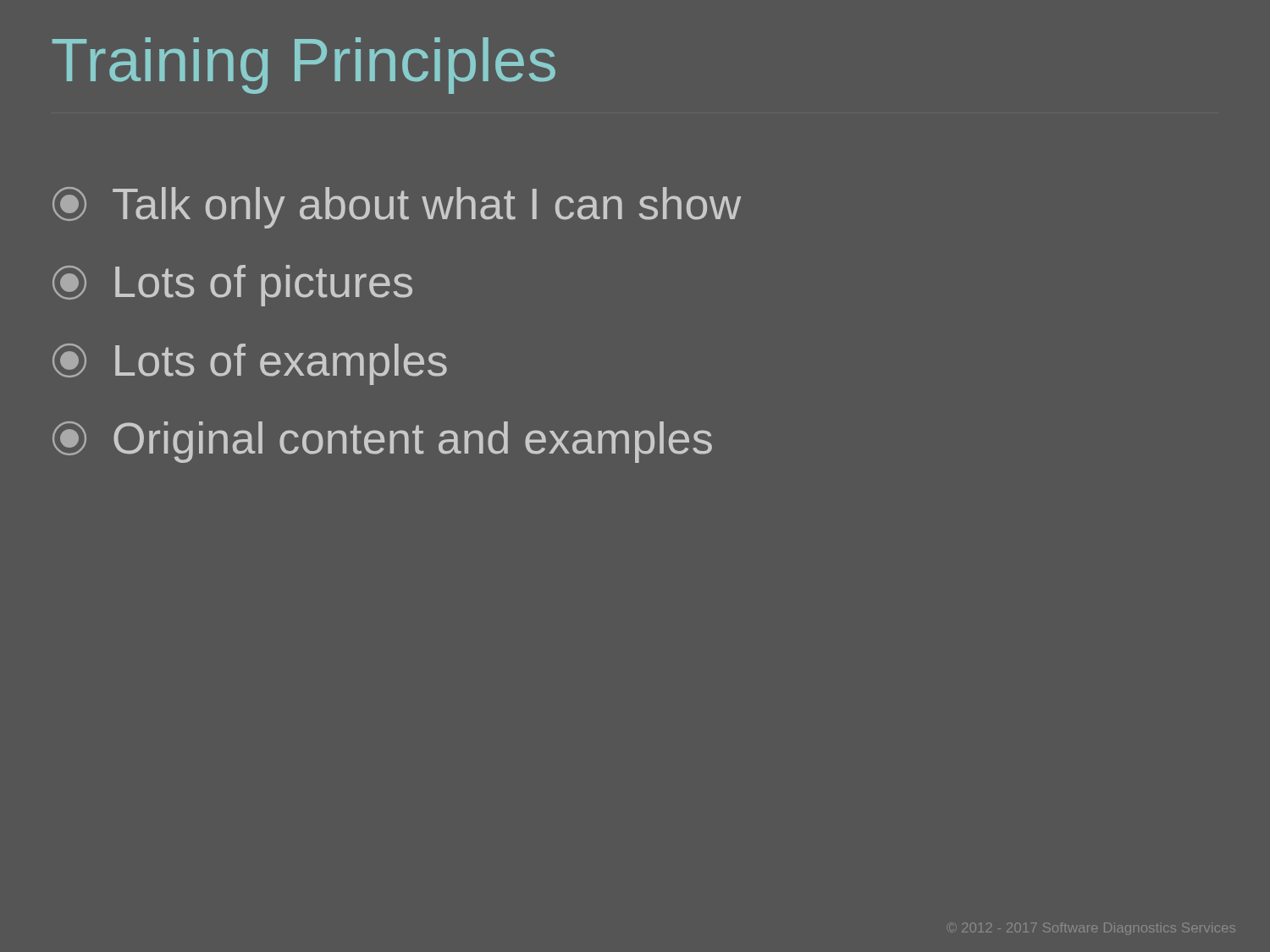Locate the block starting "Training Principles"
The image size is (1270, 952).
point(304,60)
